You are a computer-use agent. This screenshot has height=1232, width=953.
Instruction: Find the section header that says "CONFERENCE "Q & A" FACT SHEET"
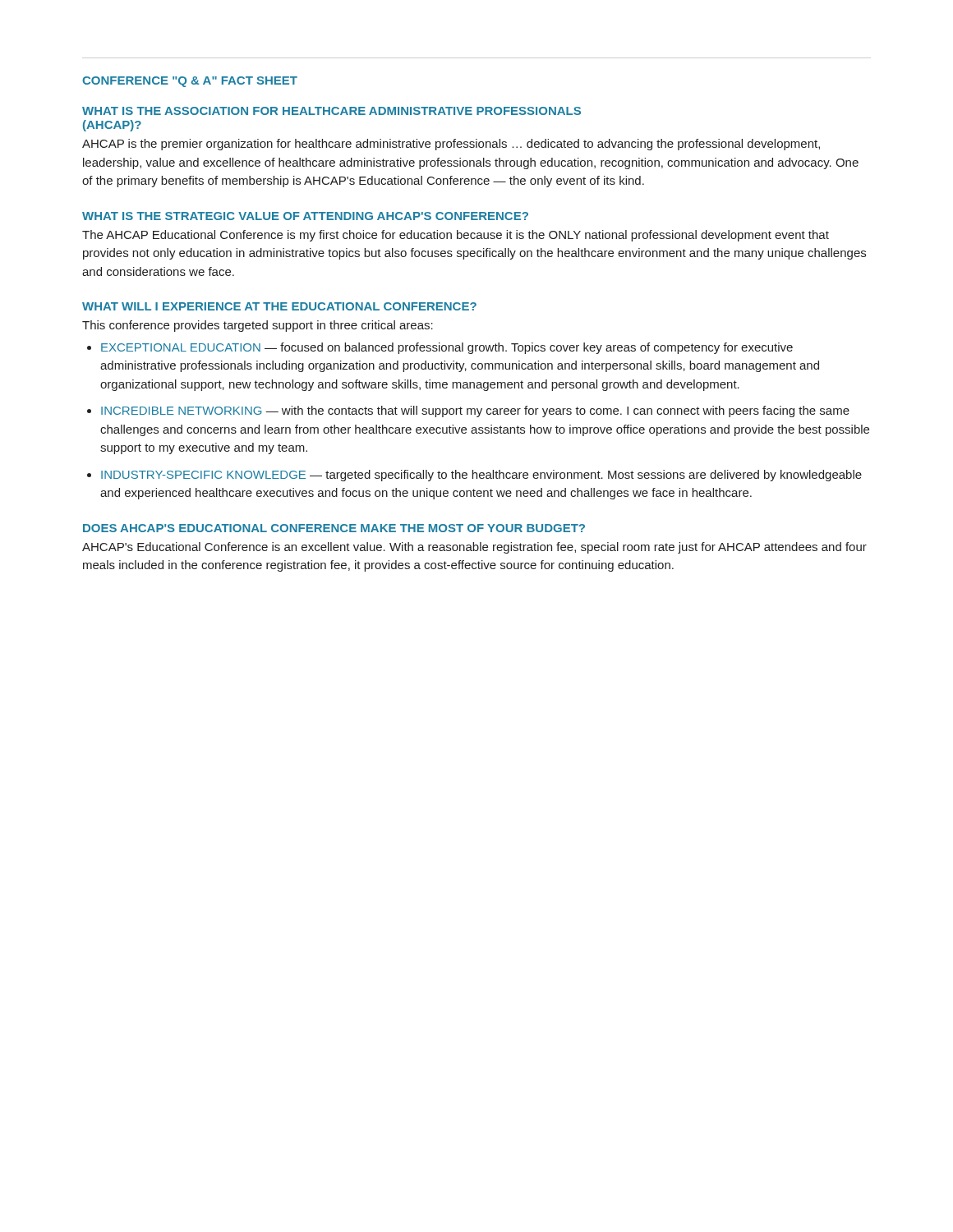[x=190, y=80]
